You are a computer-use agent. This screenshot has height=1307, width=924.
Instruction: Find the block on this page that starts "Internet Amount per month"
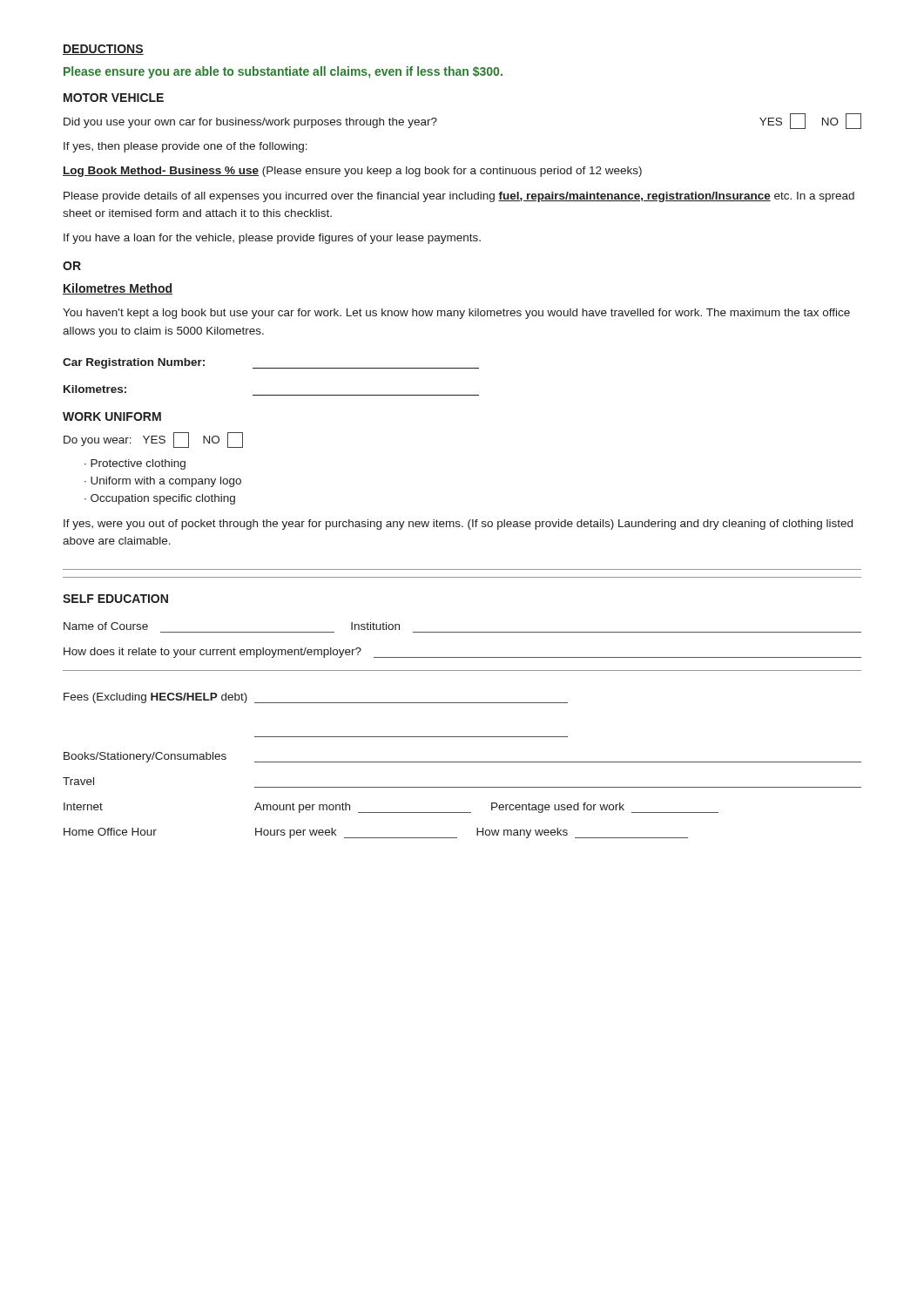(x=462, y=805)
